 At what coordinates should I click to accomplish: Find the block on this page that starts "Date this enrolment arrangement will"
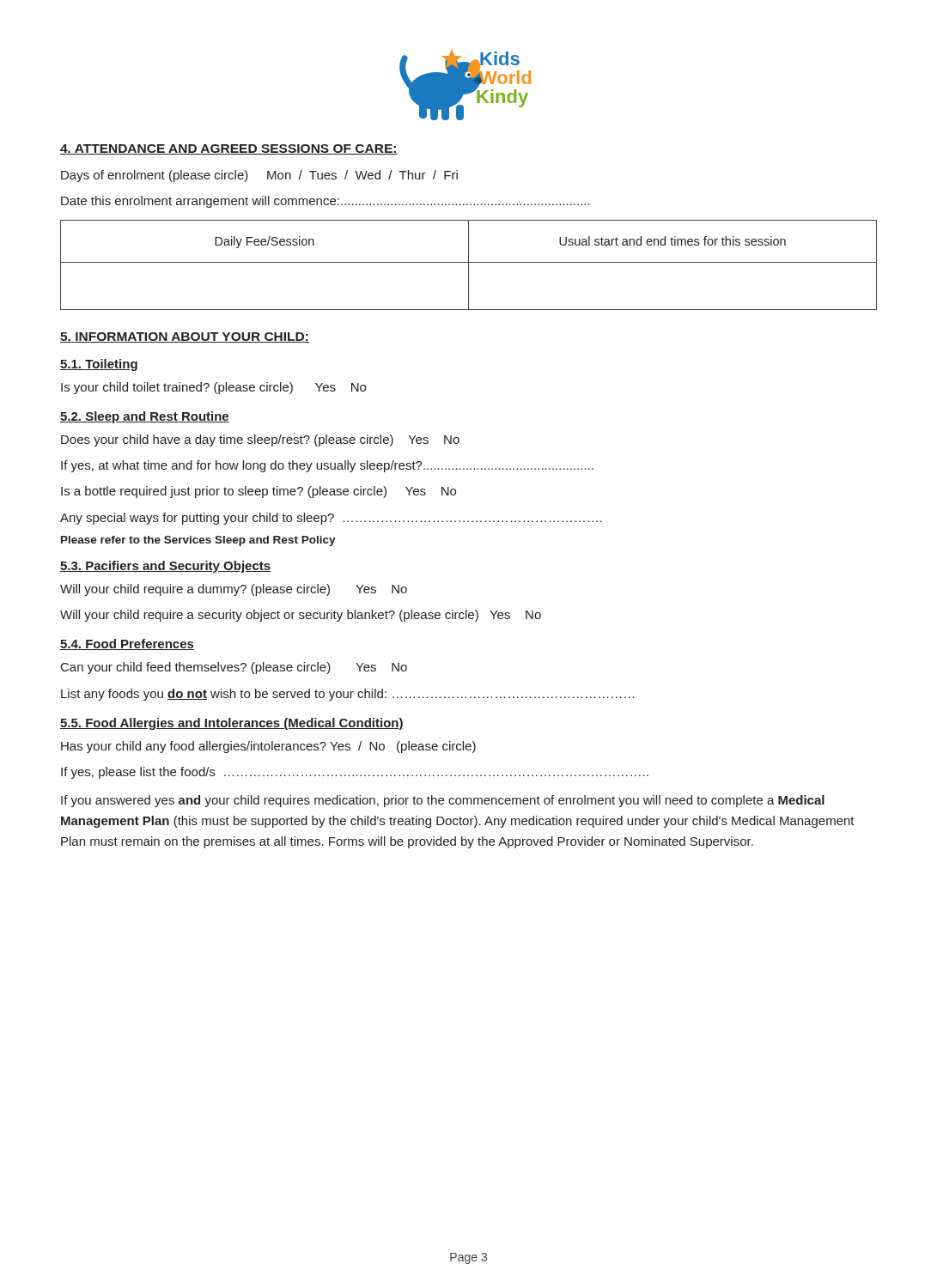(325, 201)
